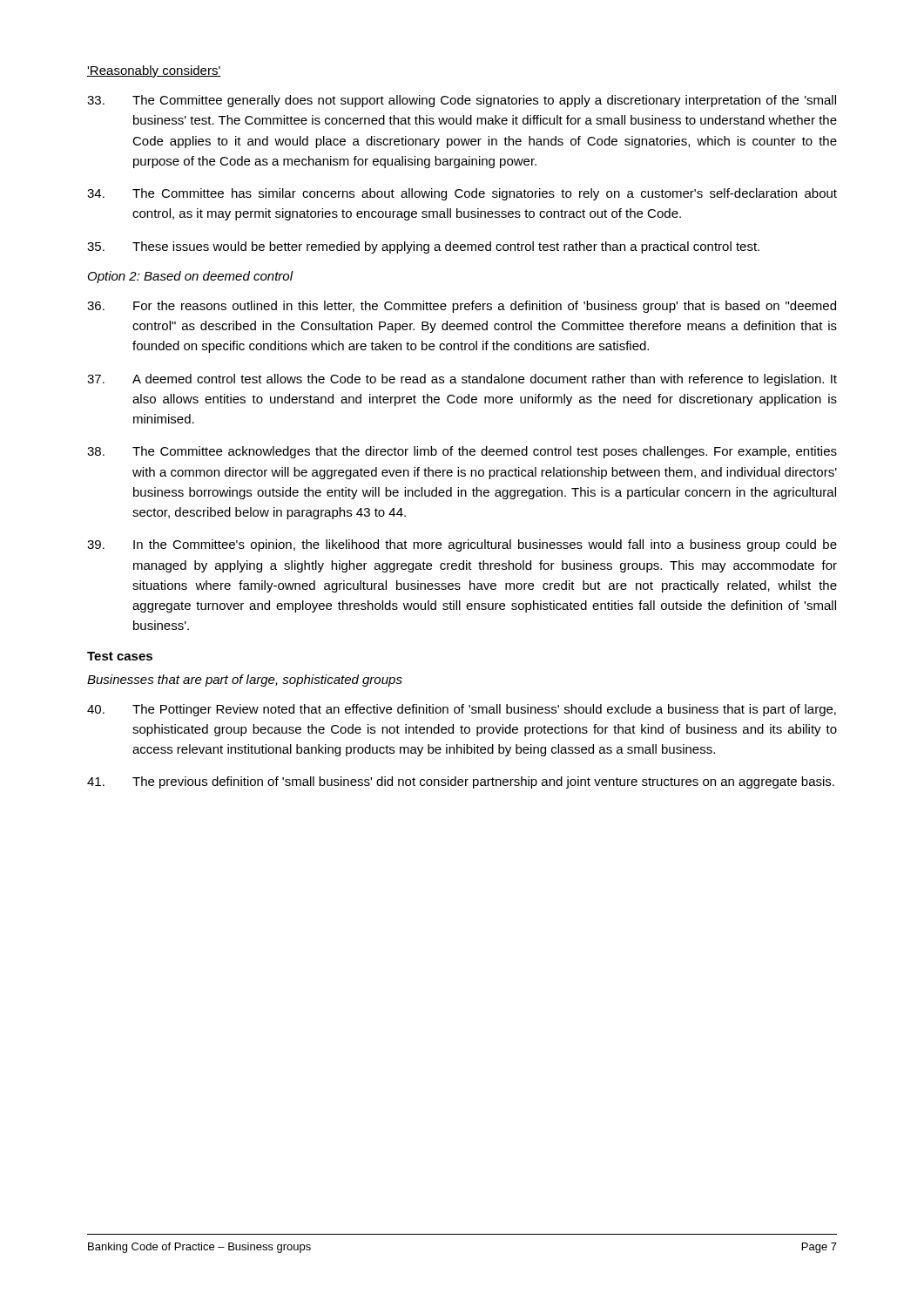Locate the block starting "'Reasonably considers'"
Viewport: 924px width, 1307px height.
[154, 70]
